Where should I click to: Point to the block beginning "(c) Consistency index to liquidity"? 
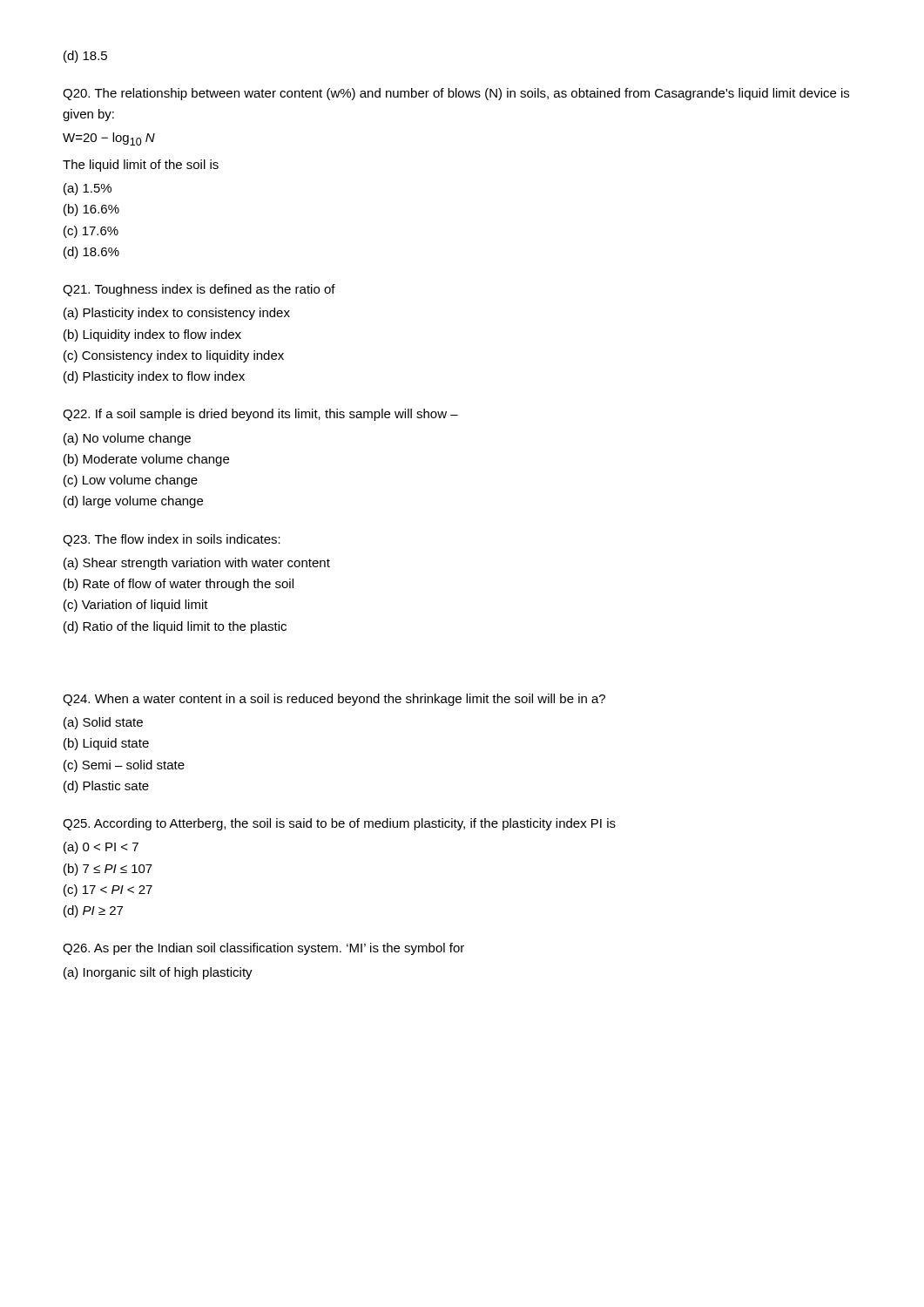click(174, 356)
